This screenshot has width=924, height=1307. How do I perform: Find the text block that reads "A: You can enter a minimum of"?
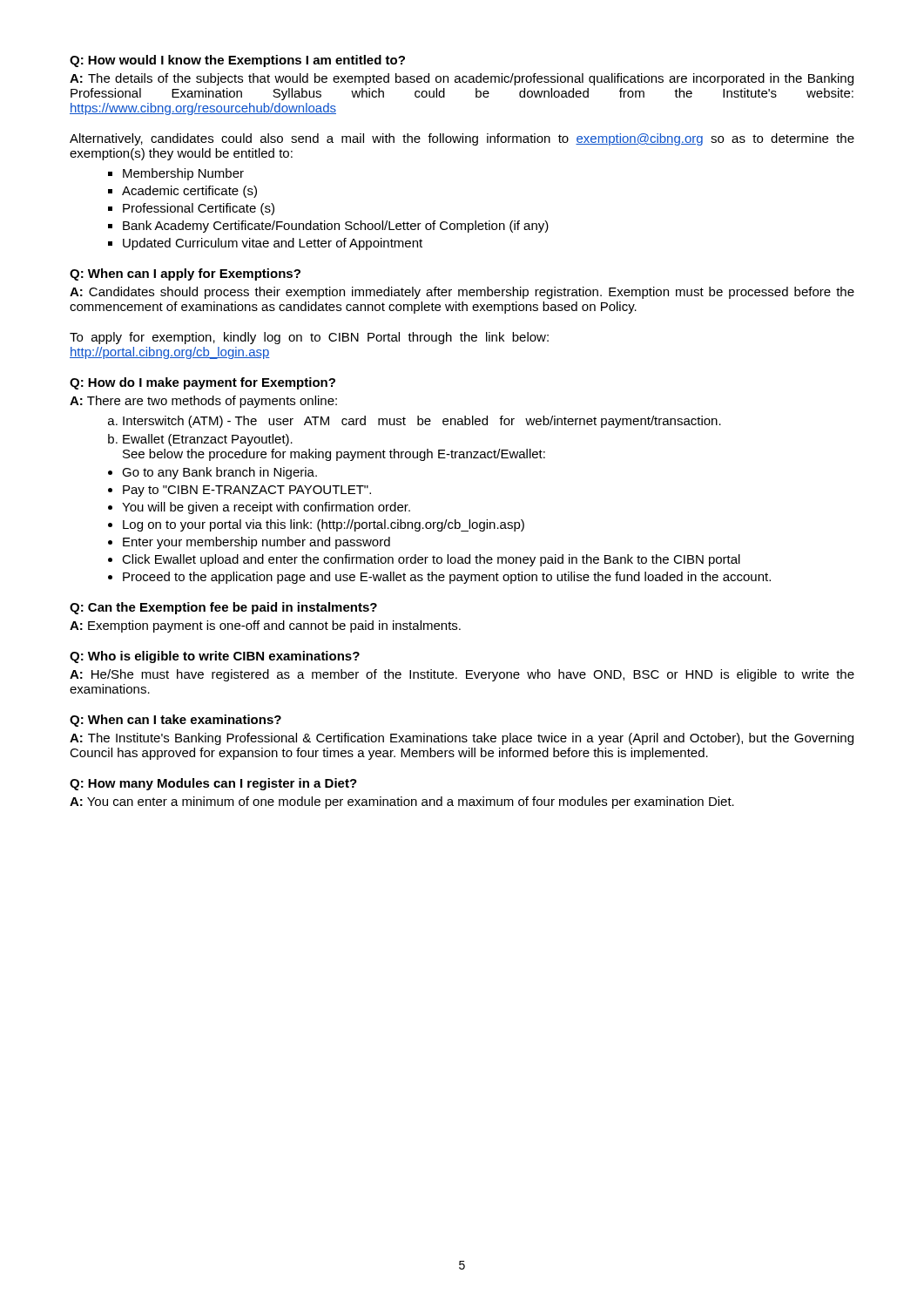[x=402, y=801]
